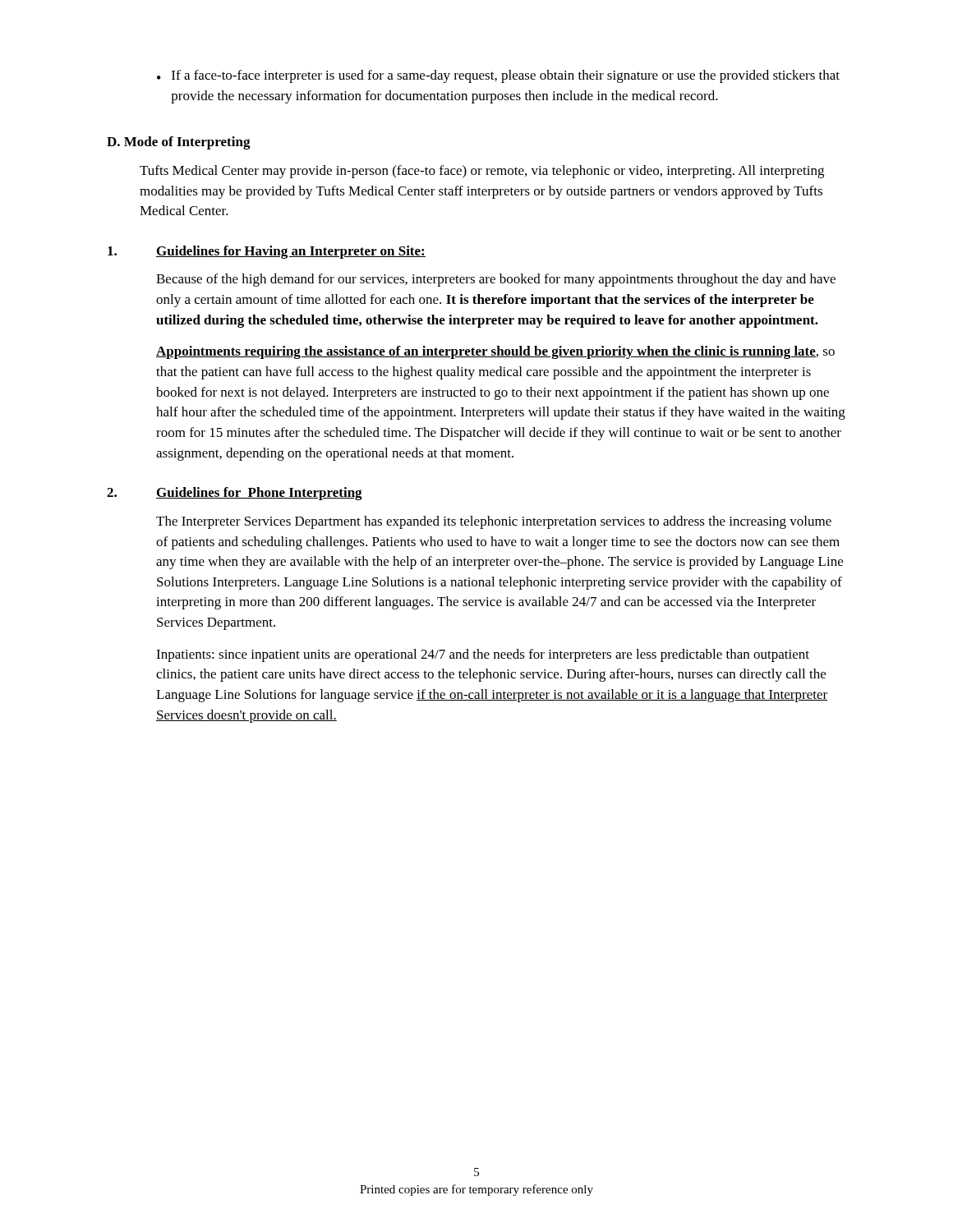The width and height of the screenshot is (953, 1232).
Task: Select the passage starting "The Interpreter Services"
Action: pyautogui.click(x=500, y=572)
